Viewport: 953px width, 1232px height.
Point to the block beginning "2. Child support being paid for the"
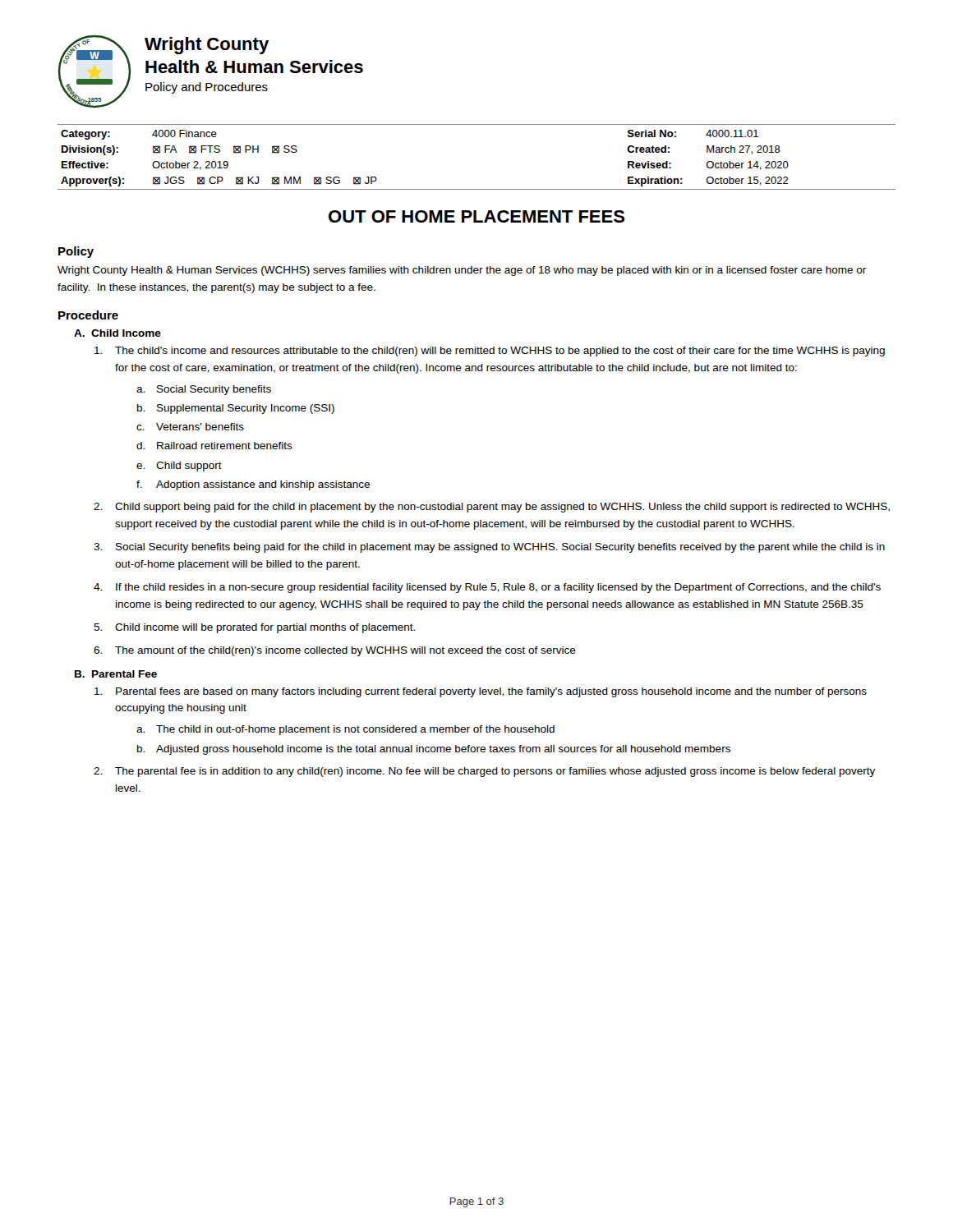(492, 514)
